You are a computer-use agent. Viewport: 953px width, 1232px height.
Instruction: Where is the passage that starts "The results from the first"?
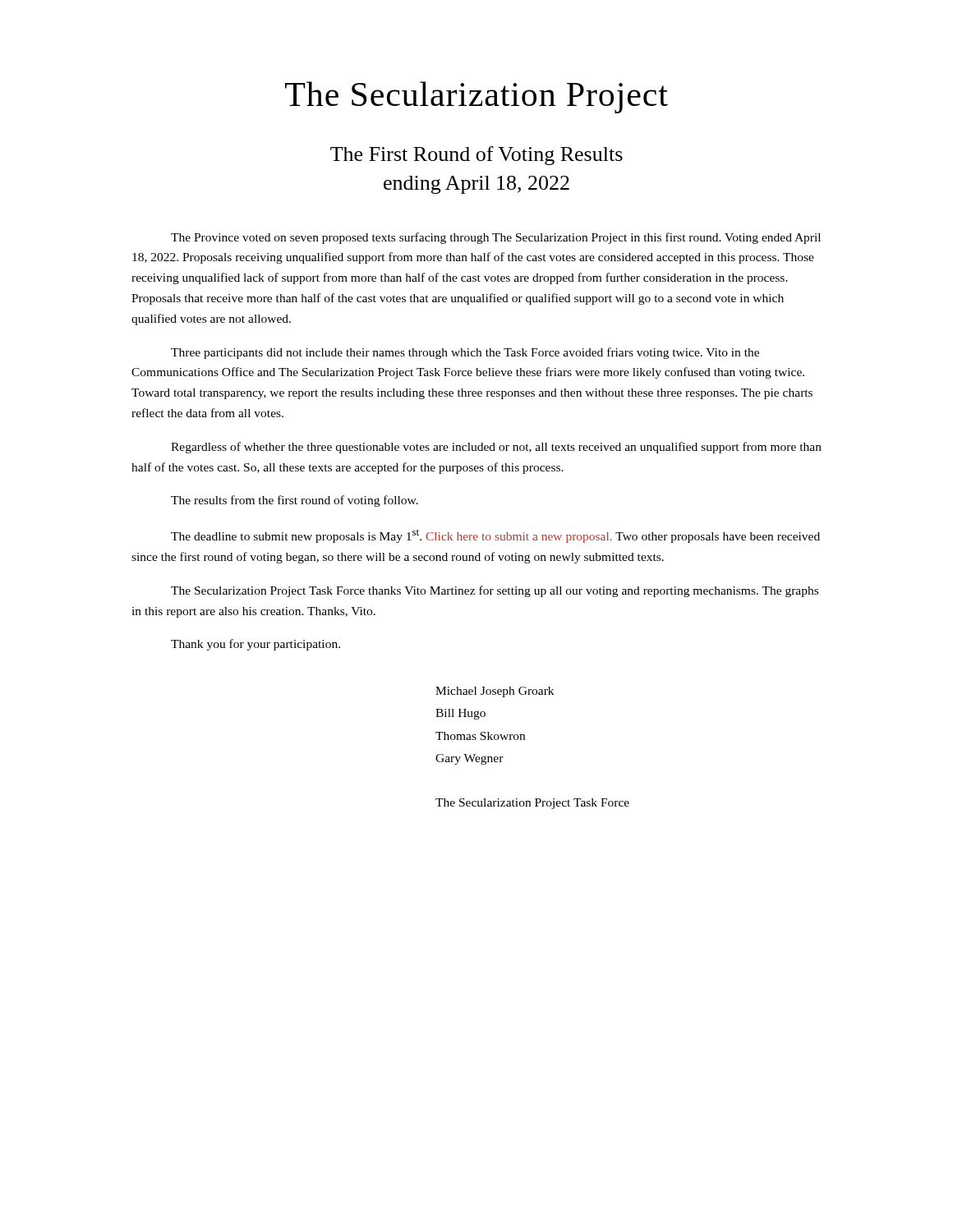pyautogui.click(x=295, y=500)
